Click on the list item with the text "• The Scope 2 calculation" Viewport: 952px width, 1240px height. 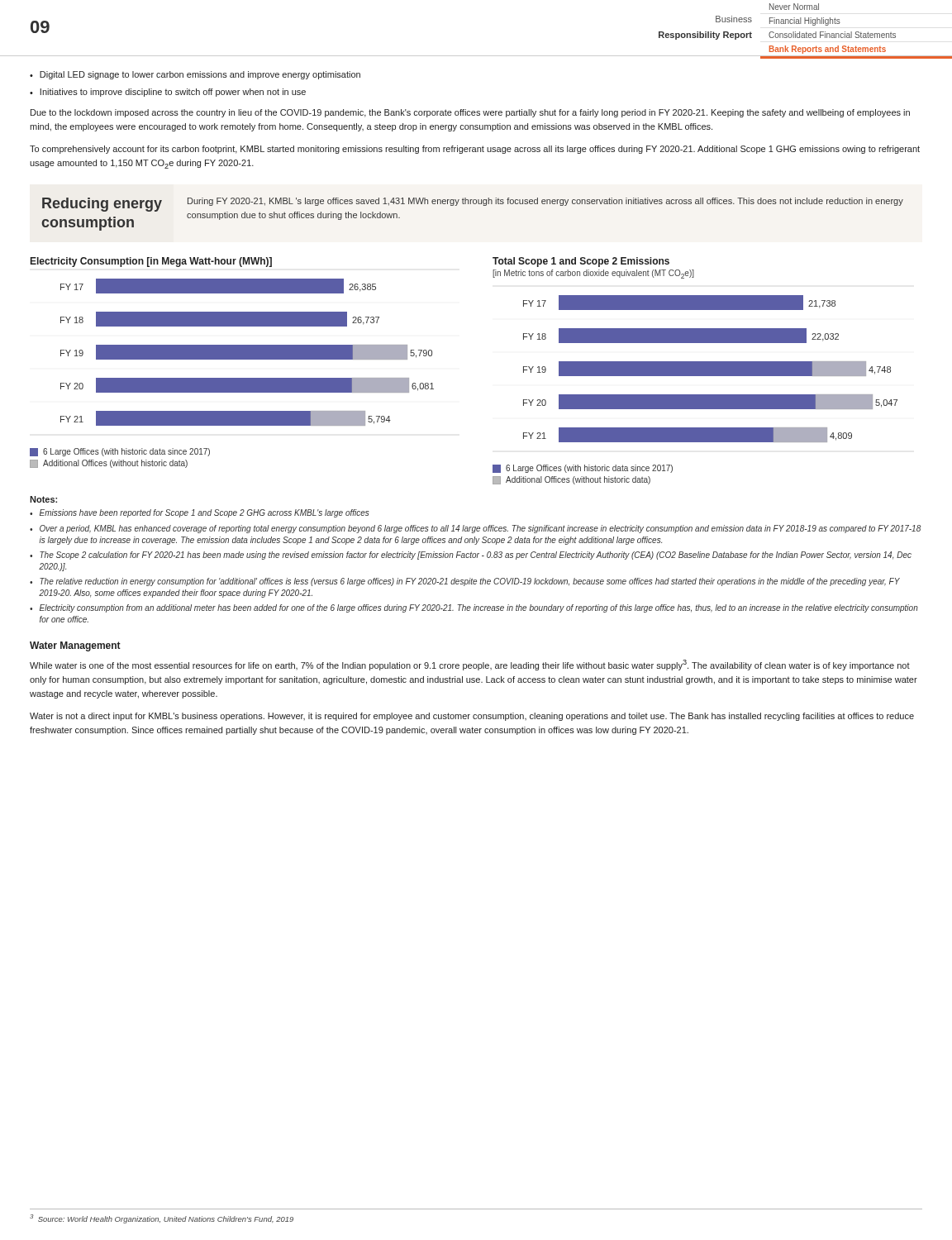pos(476,562)
